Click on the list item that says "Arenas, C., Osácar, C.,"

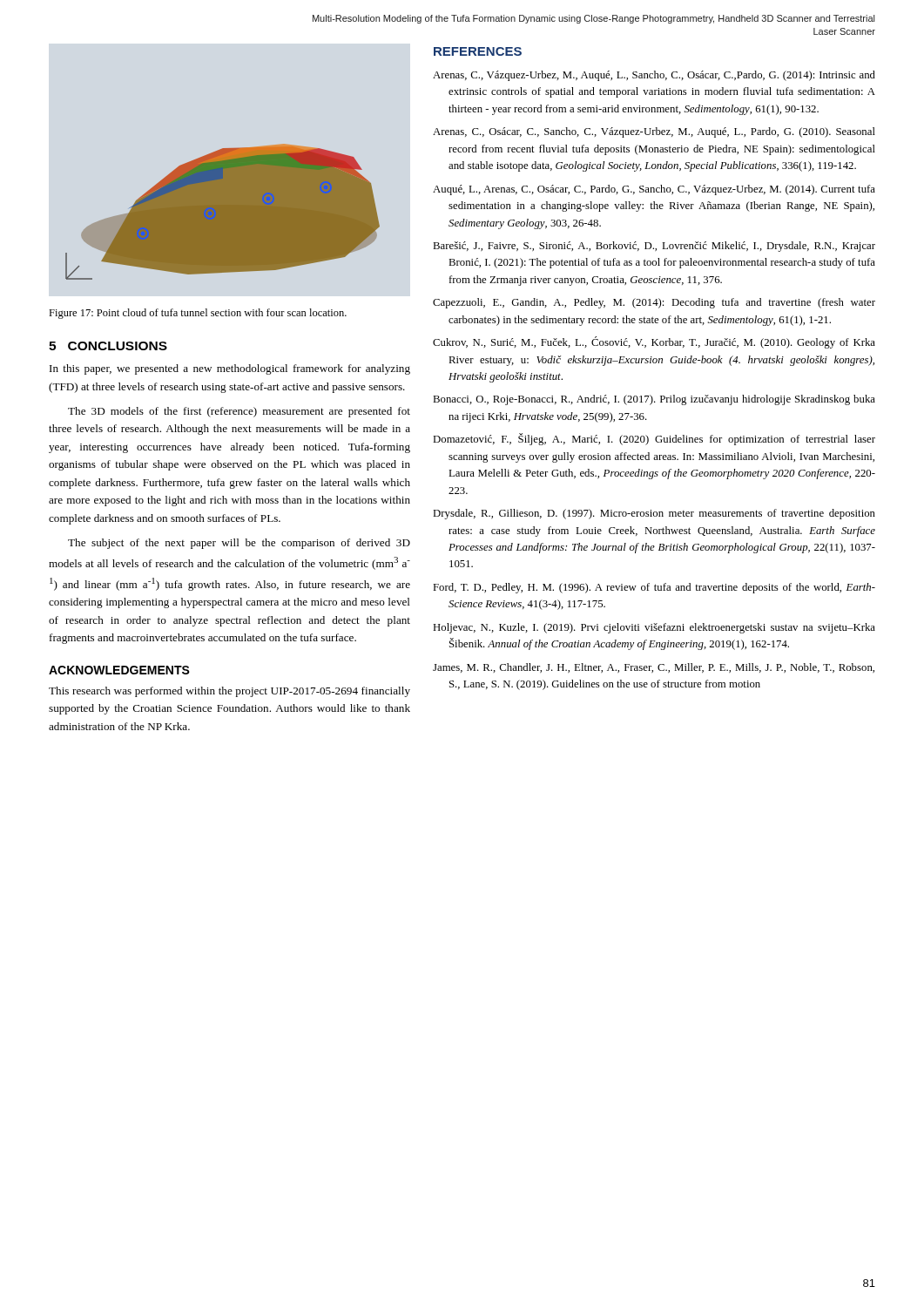pyautogui.click(x=654, y=149)
